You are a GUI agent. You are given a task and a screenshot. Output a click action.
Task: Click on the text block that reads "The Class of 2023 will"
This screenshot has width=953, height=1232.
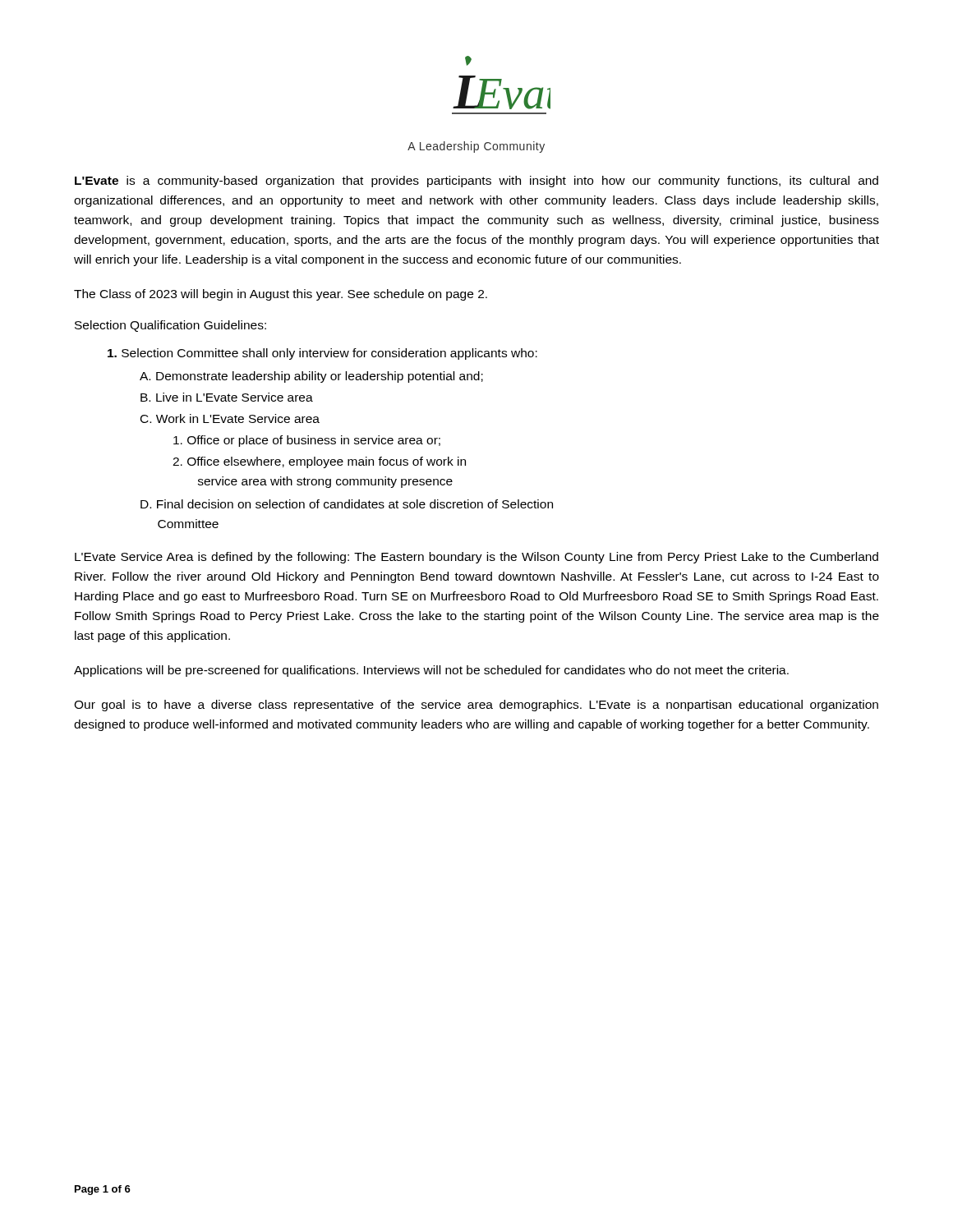coord(281,294)
